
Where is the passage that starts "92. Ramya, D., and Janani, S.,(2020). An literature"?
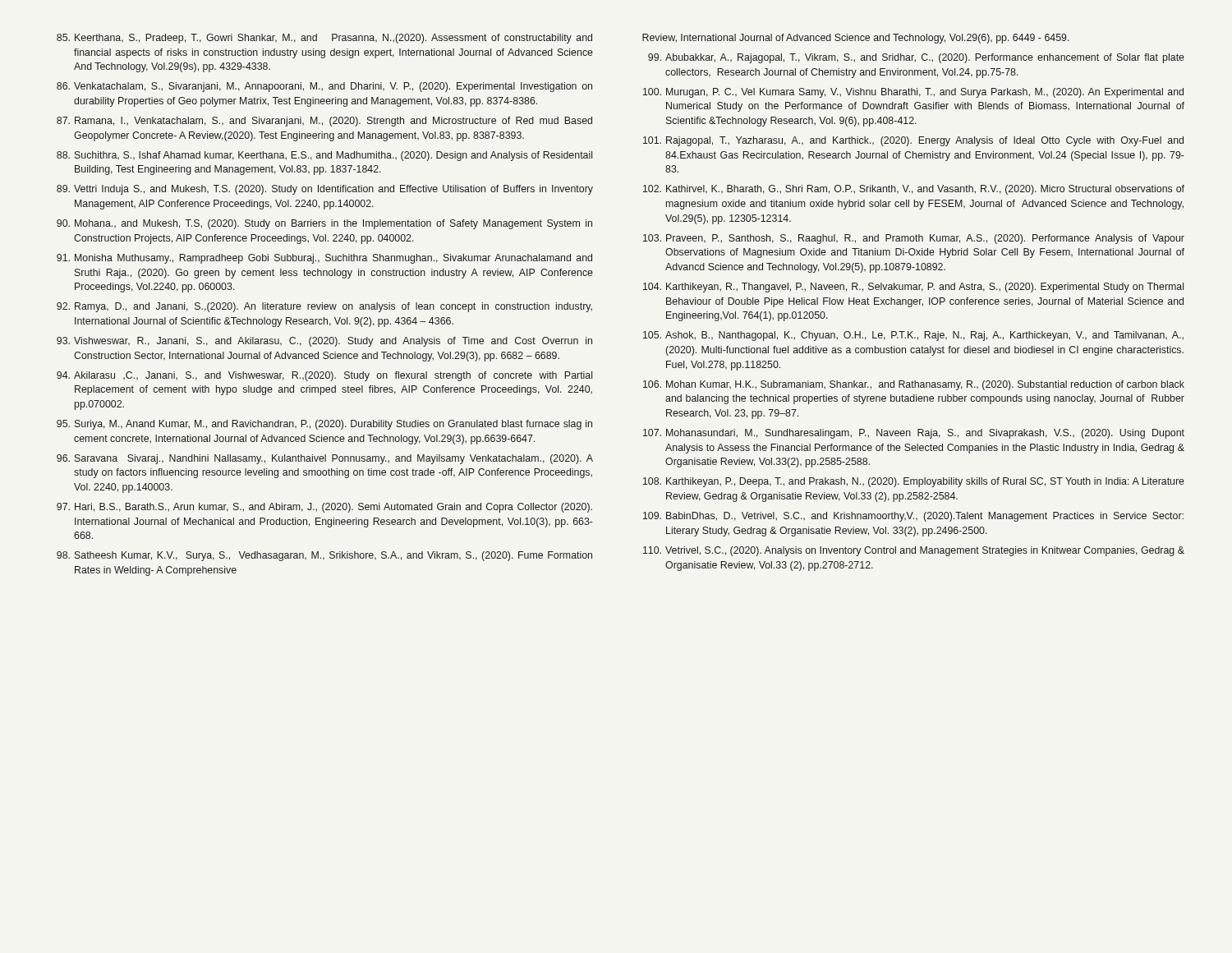pyautogui.click(x=320, y=315)
